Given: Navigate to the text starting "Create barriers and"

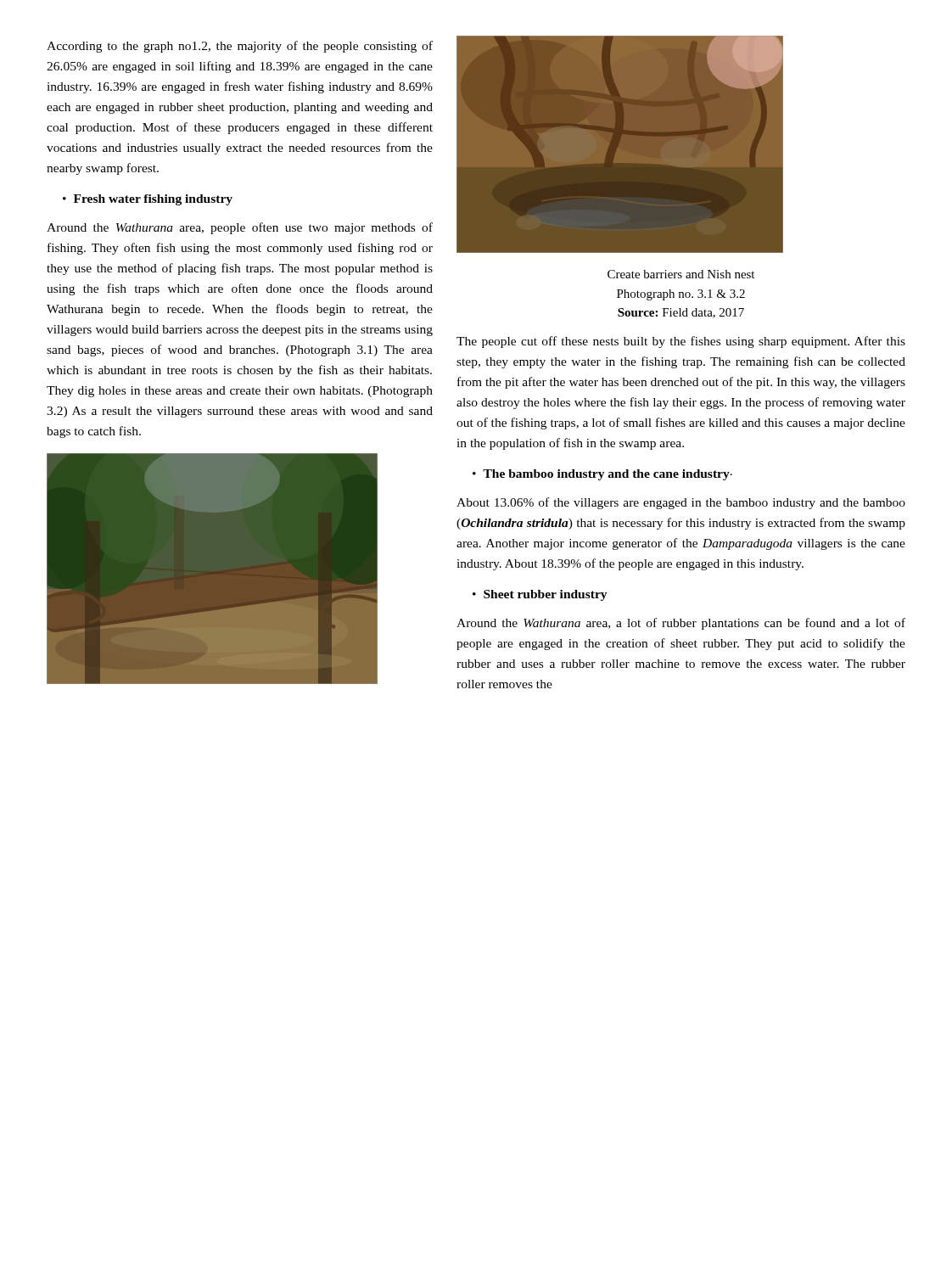Looking at the screenshot, I should point(681,293).
